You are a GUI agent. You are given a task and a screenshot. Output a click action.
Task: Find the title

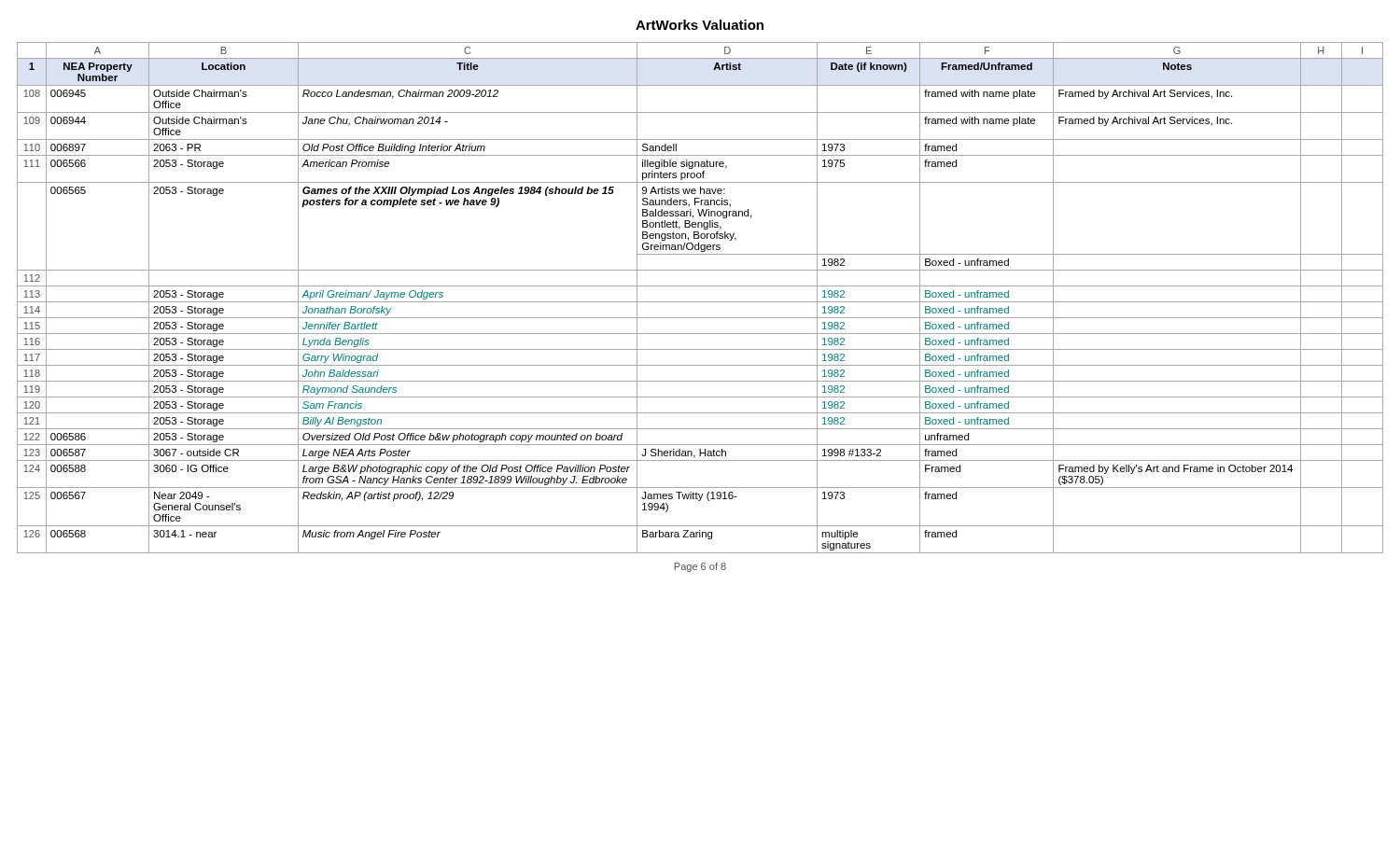(700, 25)
